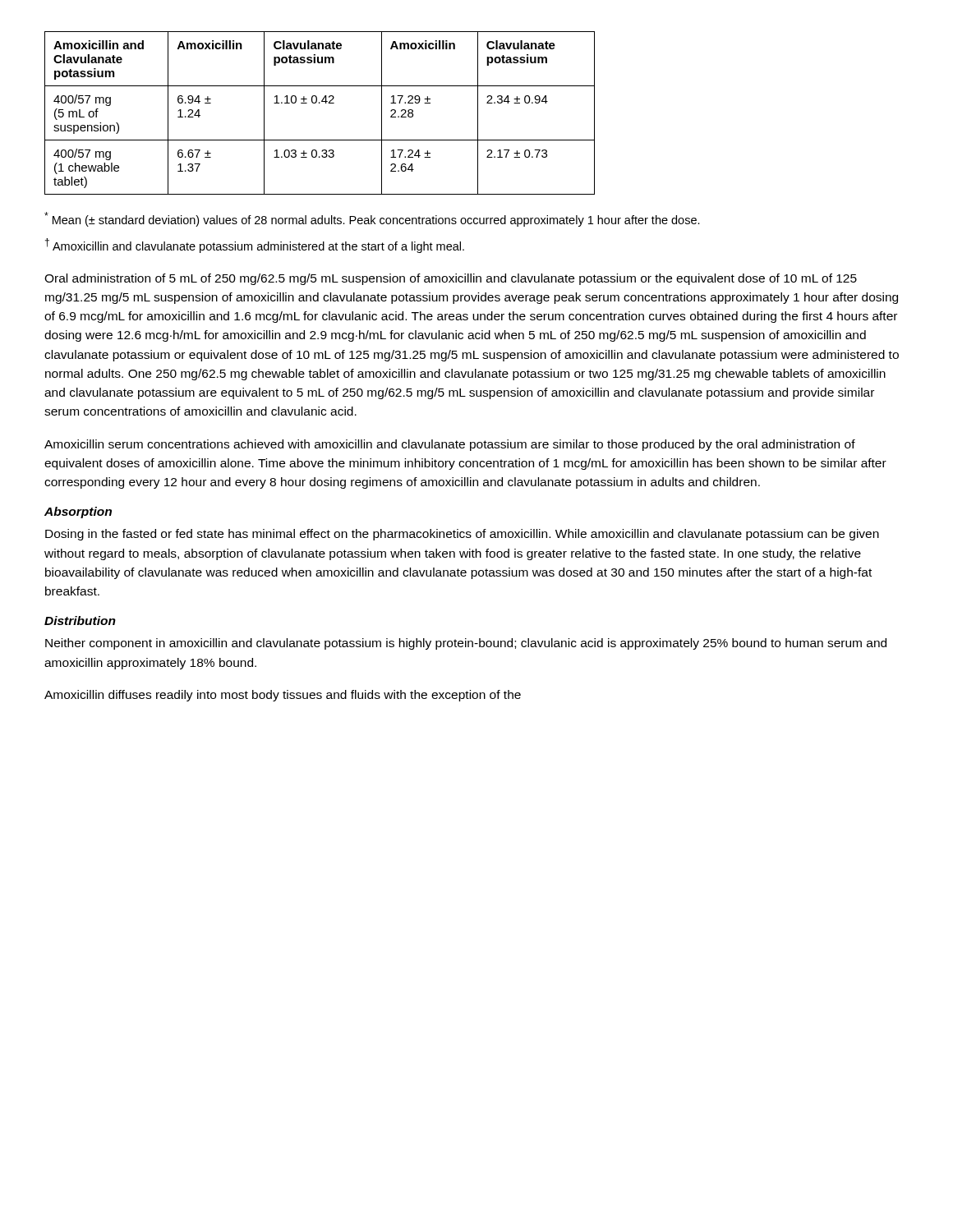The height and width of the screenshot is (1232, 953).
Task: Where is the passage that starts "Dosing in the"?
Action: point(462,562)
